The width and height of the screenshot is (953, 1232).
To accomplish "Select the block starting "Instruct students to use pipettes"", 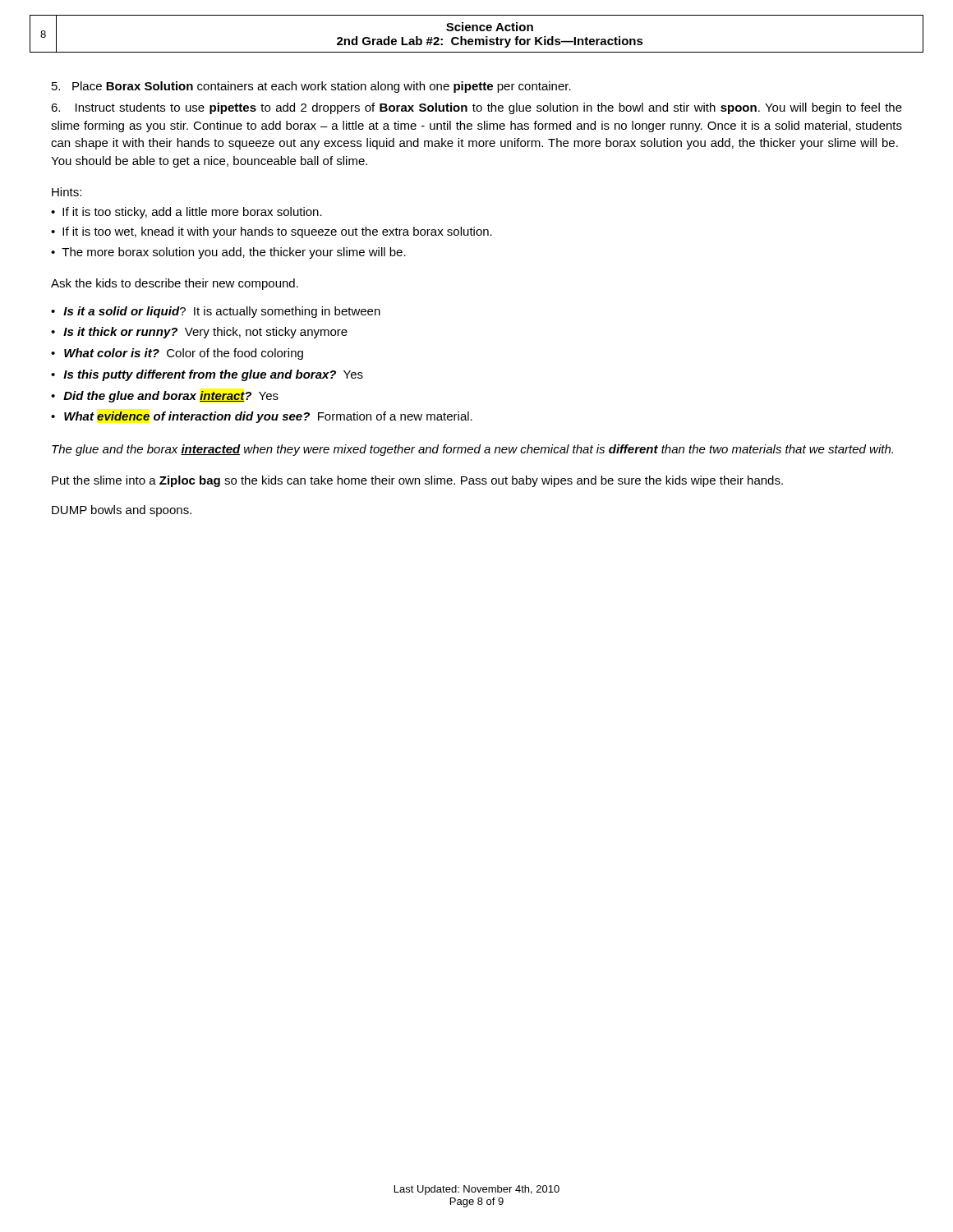I will pos(476,134).
